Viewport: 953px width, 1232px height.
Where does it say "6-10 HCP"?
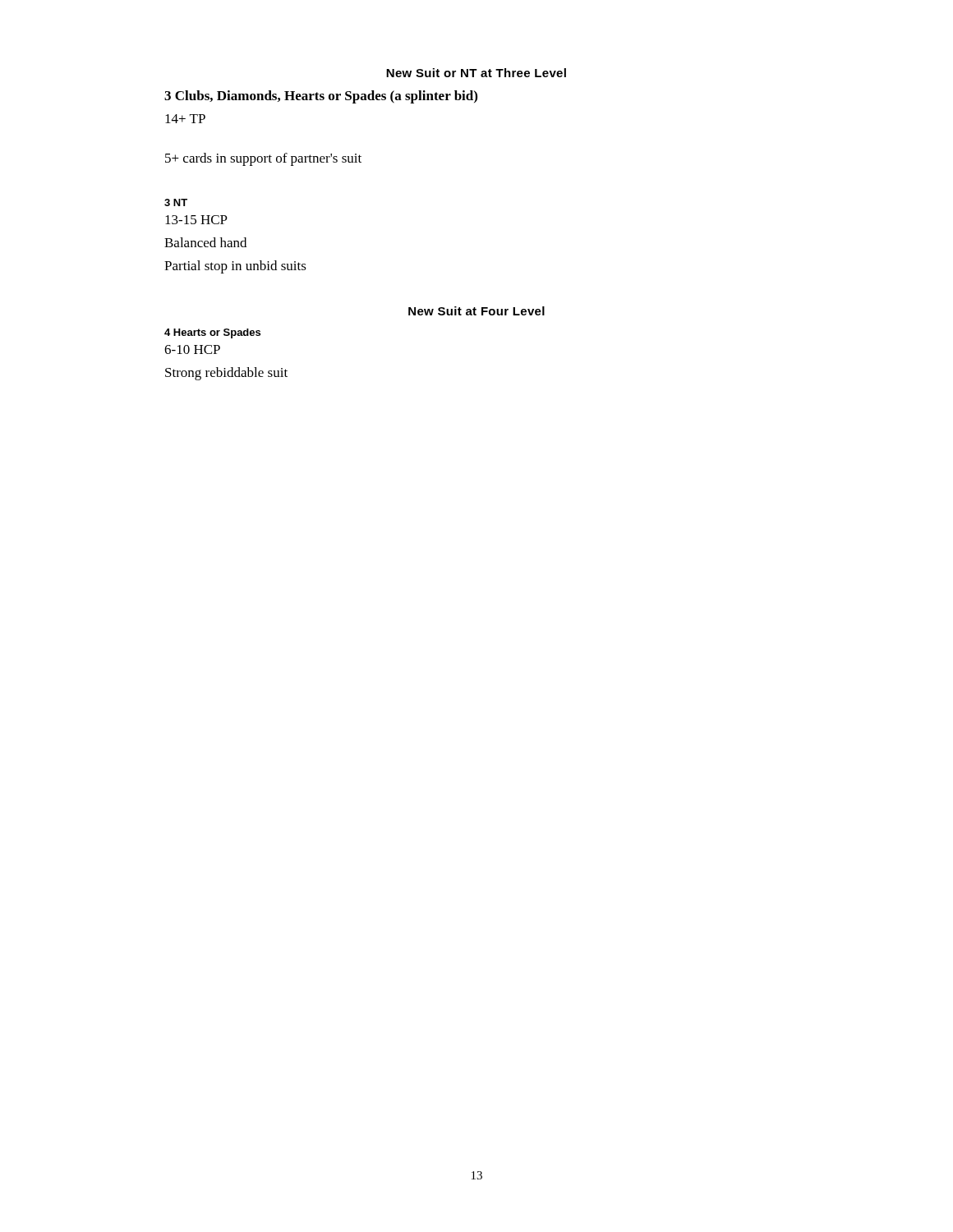[x=192, y=349]
